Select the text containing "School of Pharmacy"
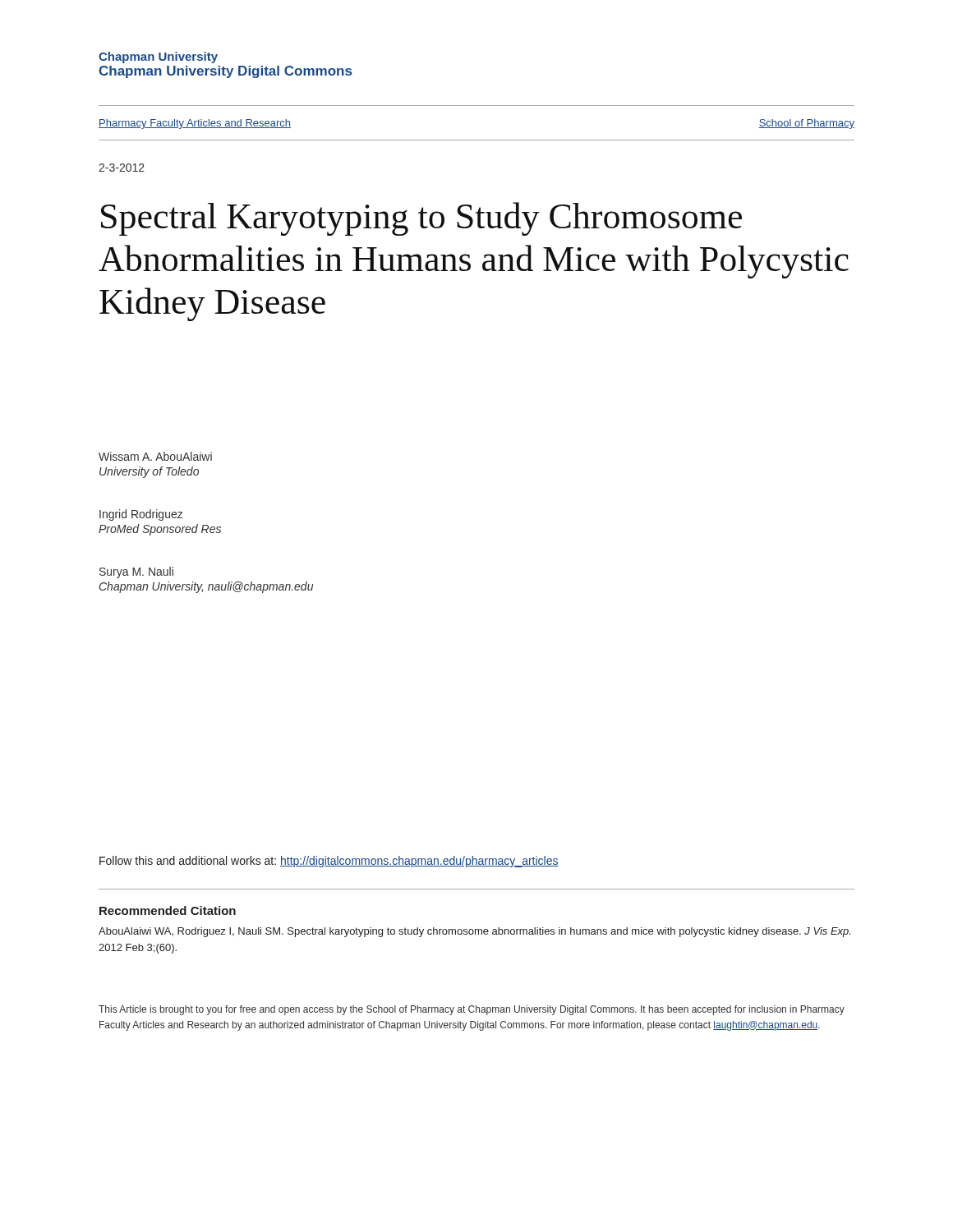 [x=807, y=123]
